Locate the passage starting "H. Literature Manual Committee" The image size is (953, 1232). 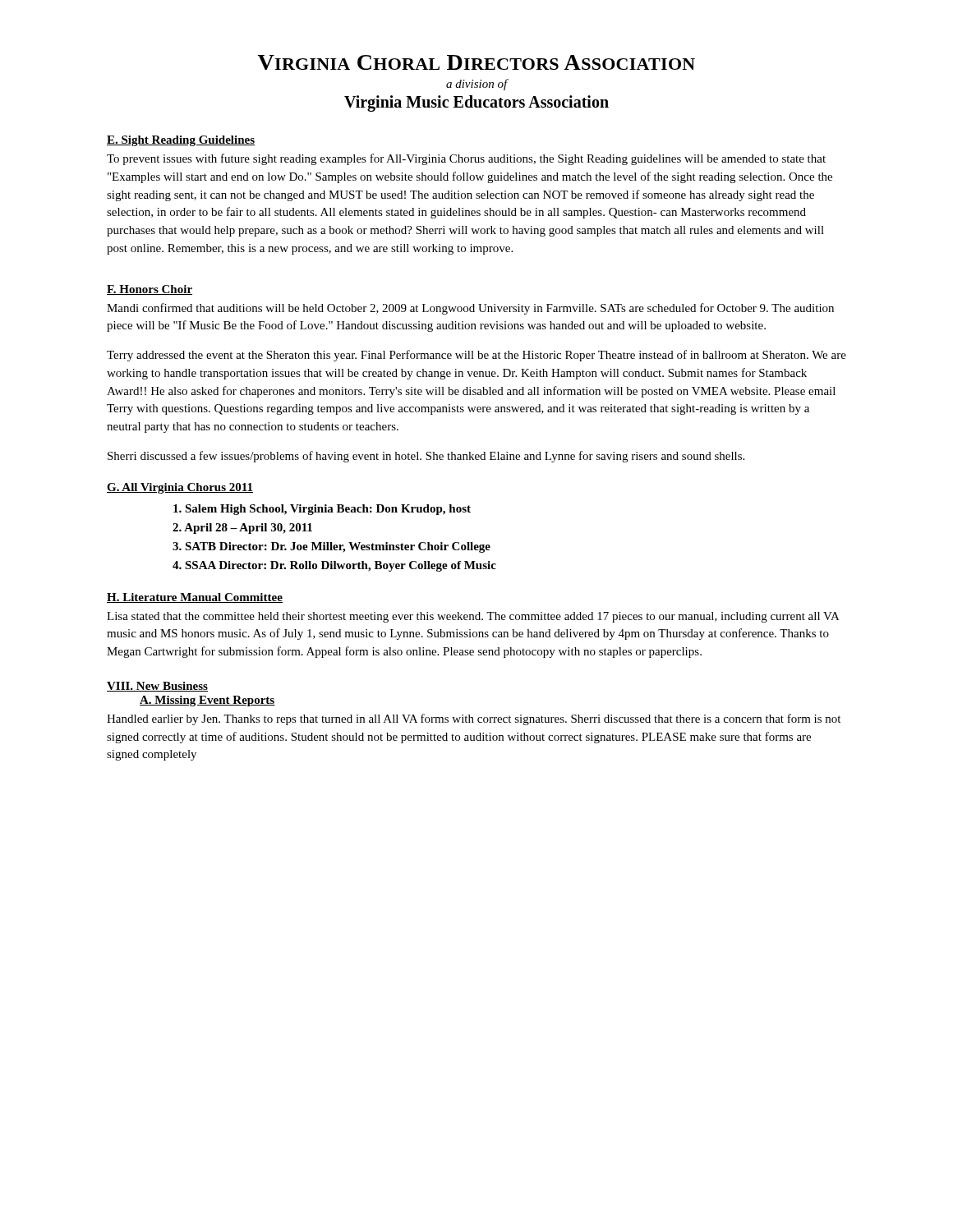point(195,597)
